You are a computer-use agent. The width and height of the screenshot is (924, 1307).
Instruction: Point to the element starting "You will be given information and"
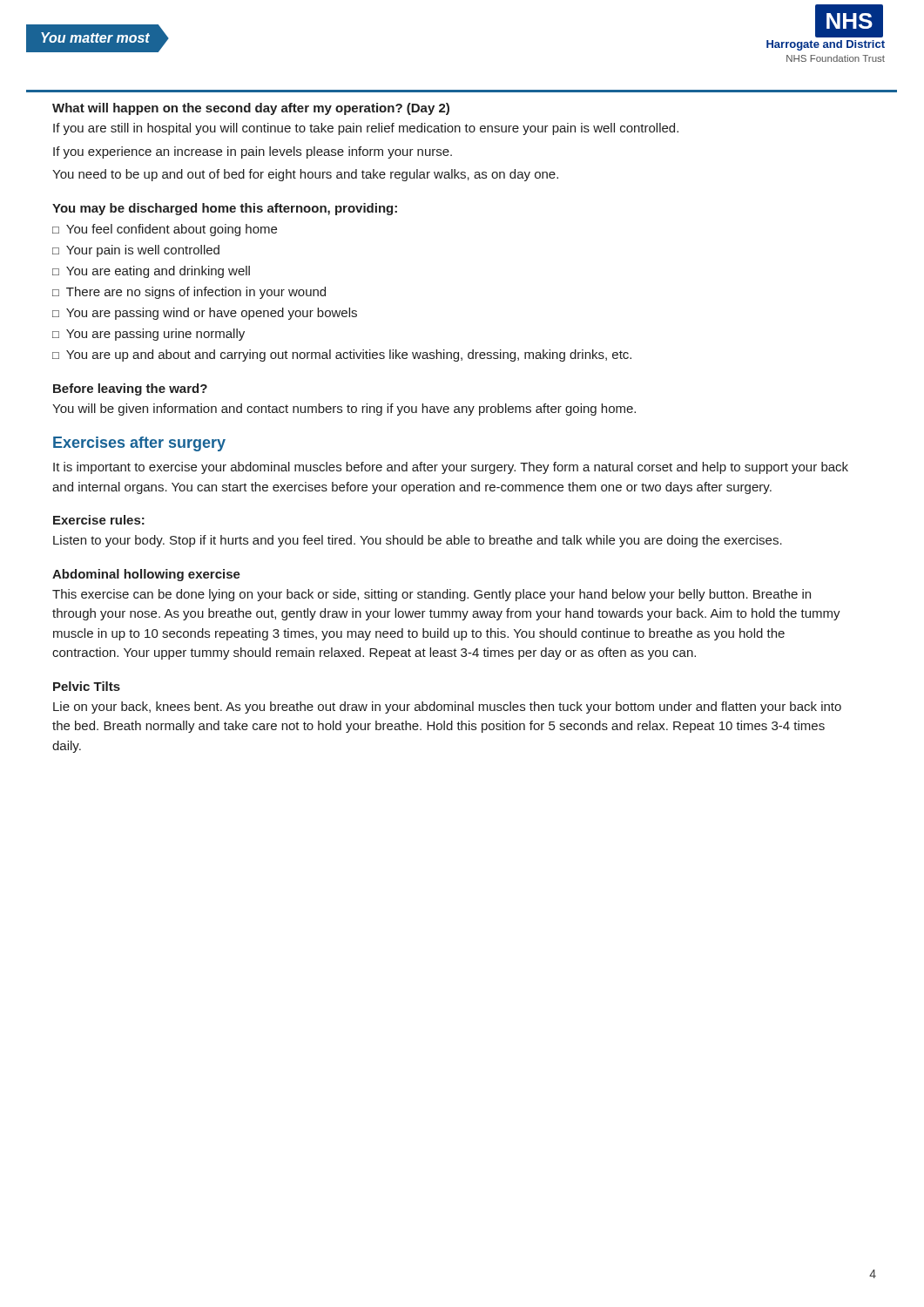345,408
